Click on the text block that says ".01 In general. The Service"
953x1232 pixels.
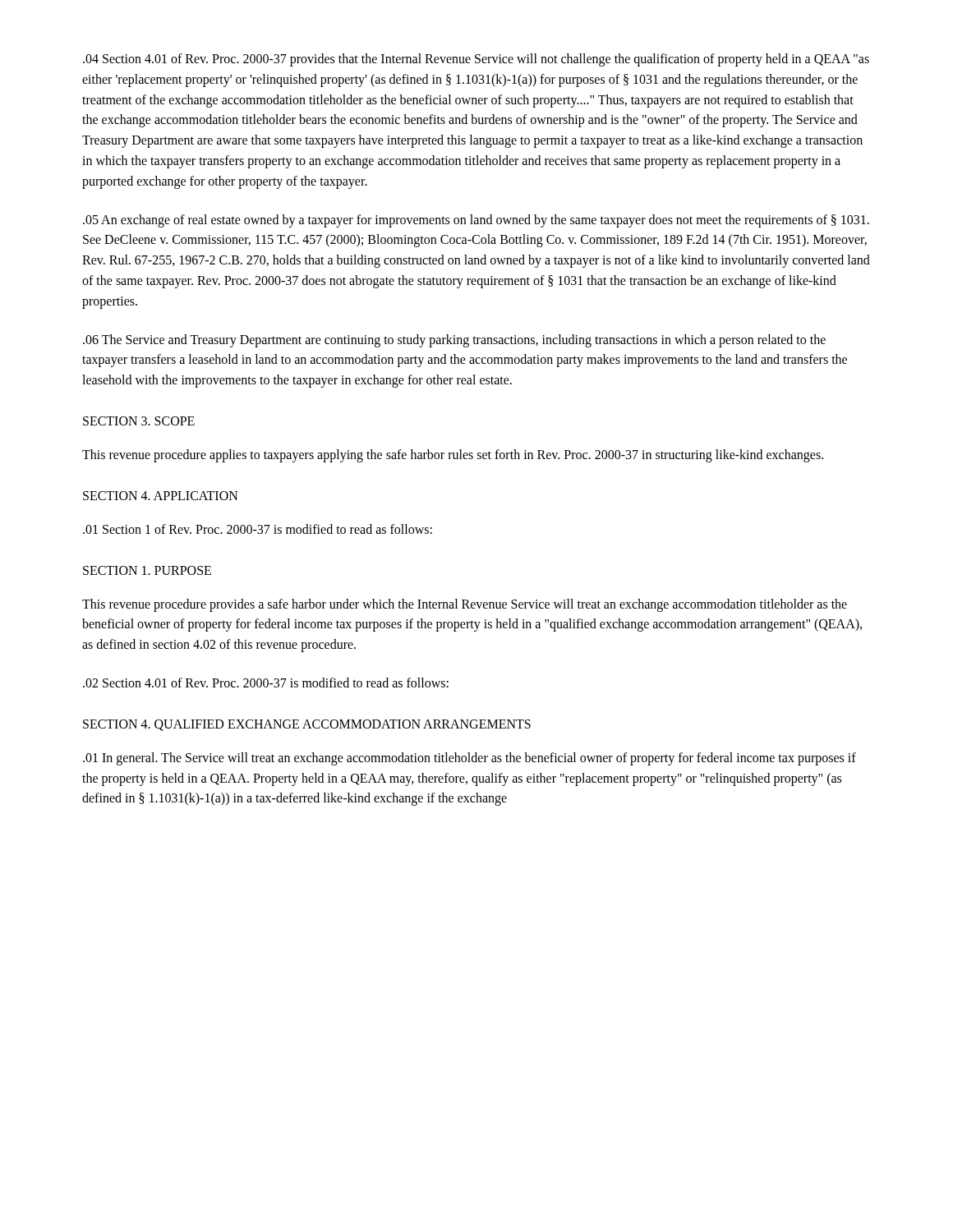[469, 778]
